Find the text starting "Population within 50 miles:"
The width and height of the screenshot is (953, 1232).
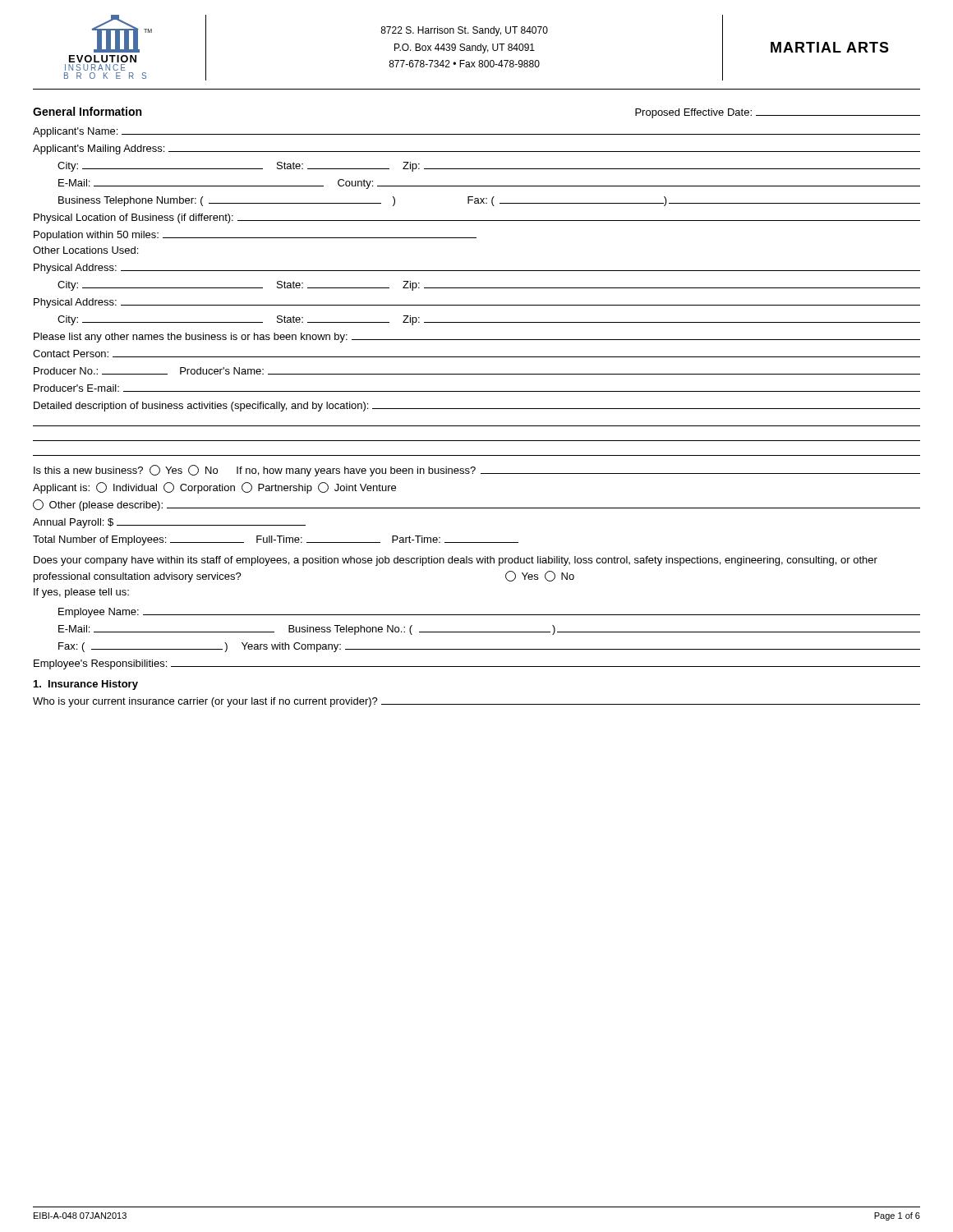pyautogui.click(x=255, y=234)
